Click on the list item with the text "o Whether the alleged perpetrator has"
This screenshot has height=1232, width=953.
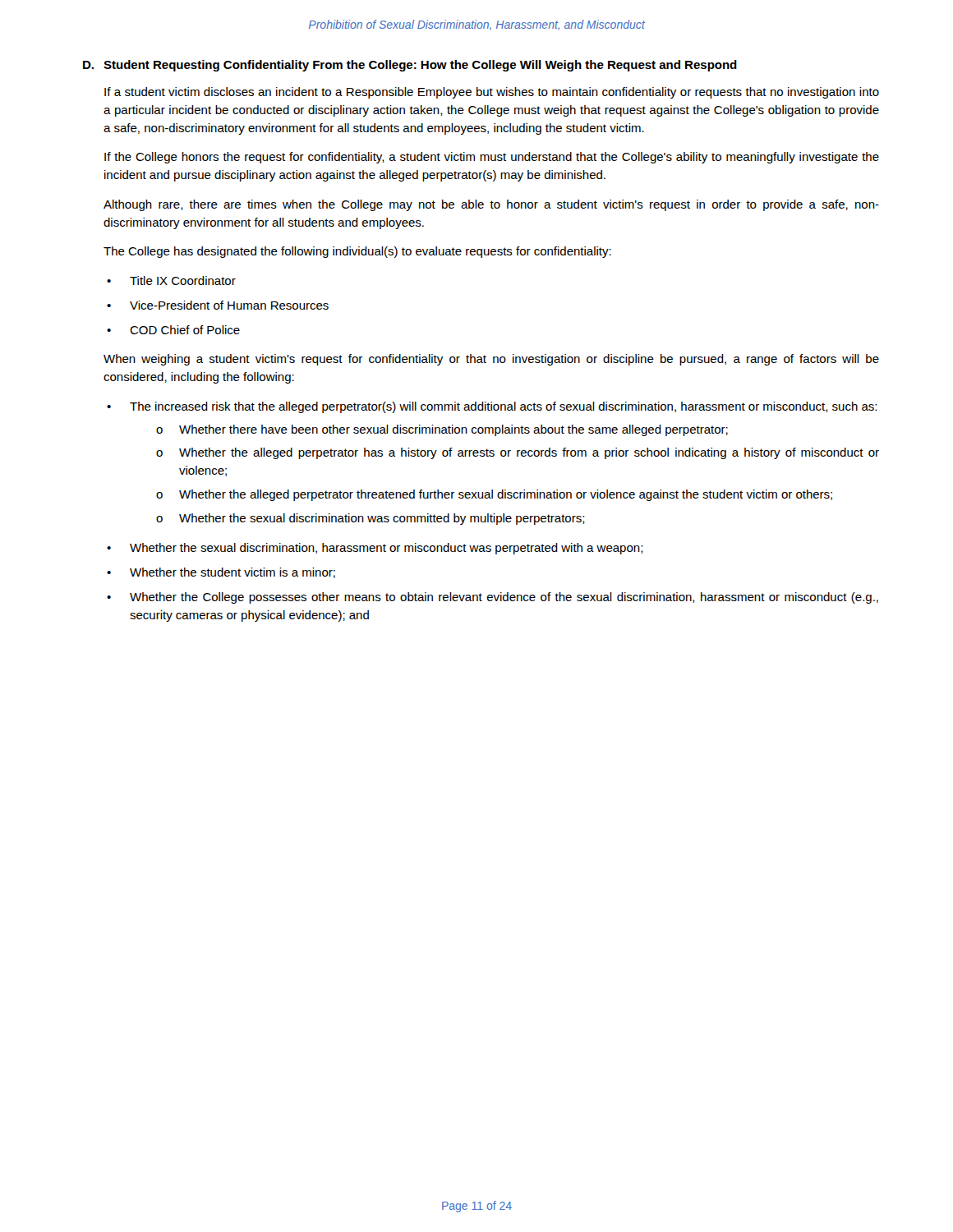(x=518, y=462)
